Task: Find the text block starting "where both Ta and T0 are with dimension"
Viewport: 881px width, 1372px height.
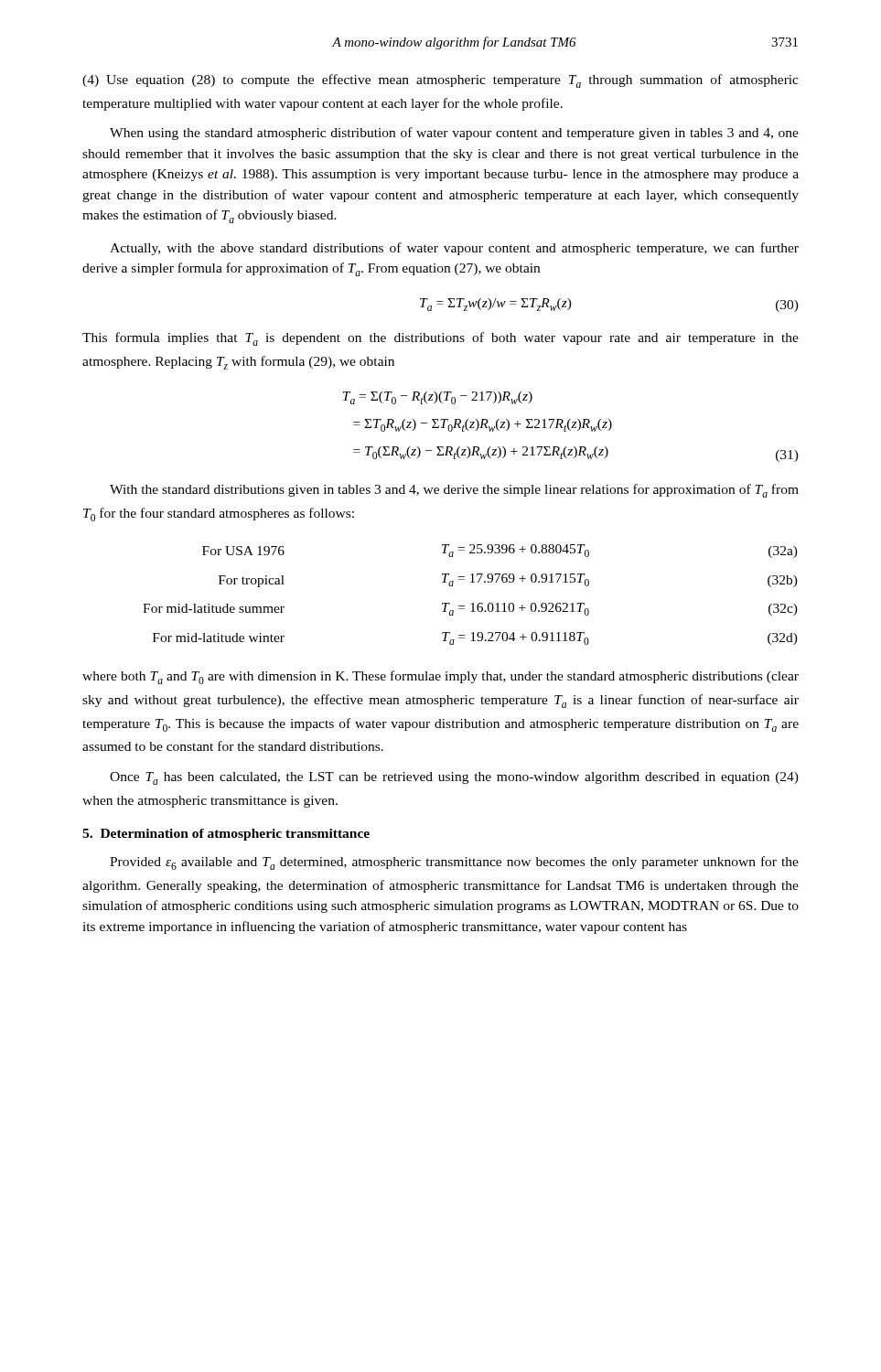Action: pos(440,711)
